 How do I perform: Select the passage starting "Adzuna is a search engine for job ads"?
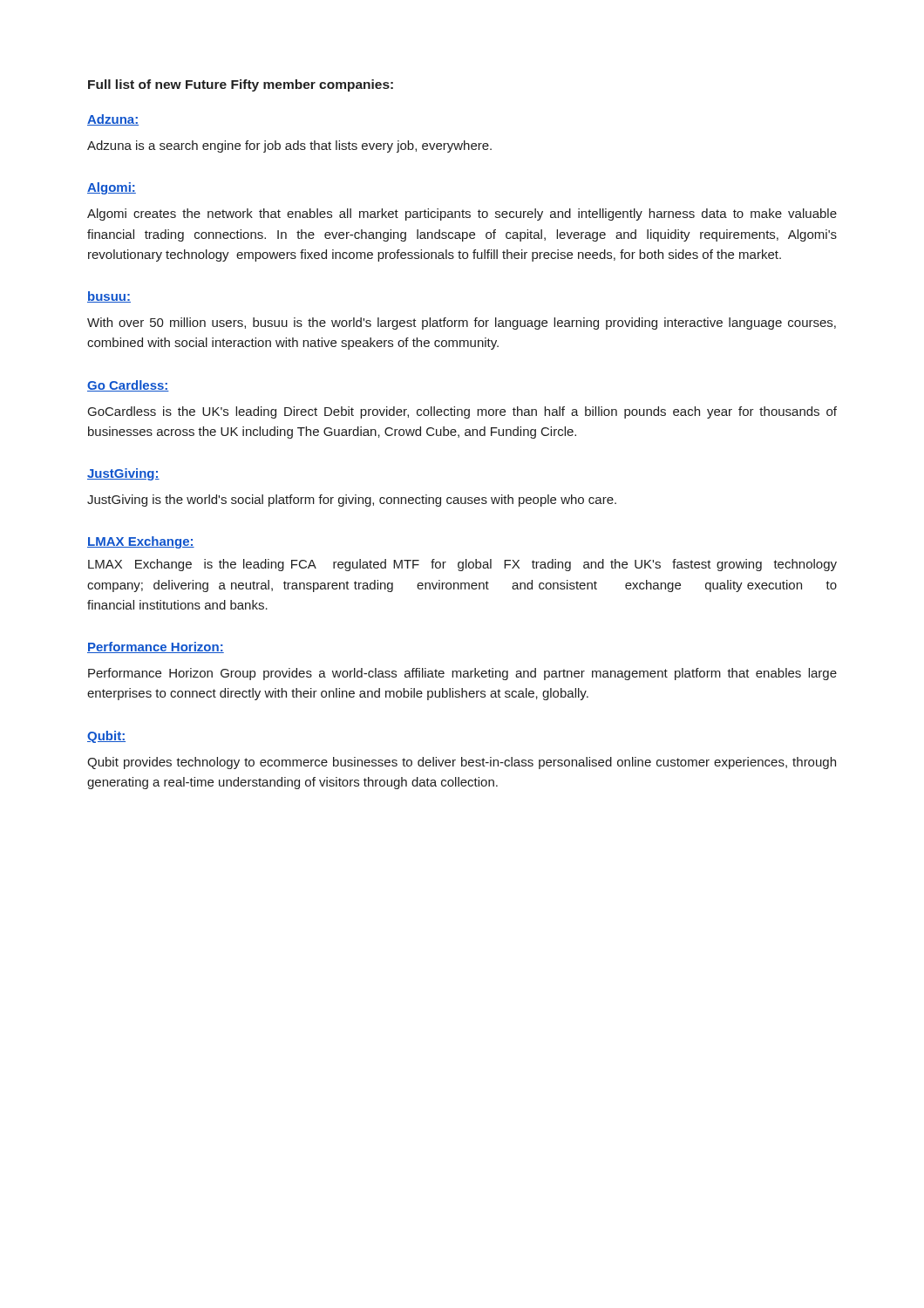290,145
